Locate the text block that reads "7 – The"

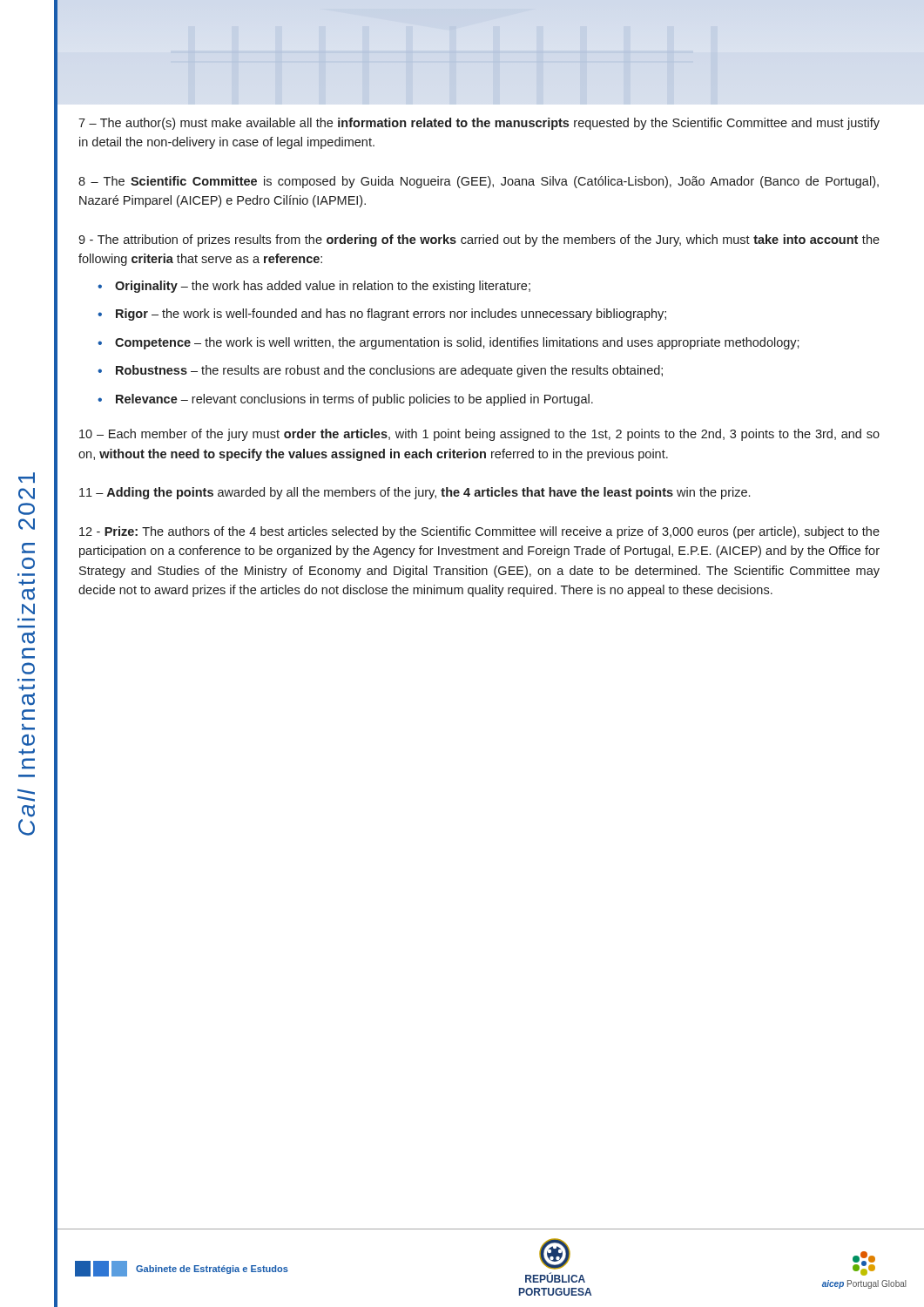479,133
